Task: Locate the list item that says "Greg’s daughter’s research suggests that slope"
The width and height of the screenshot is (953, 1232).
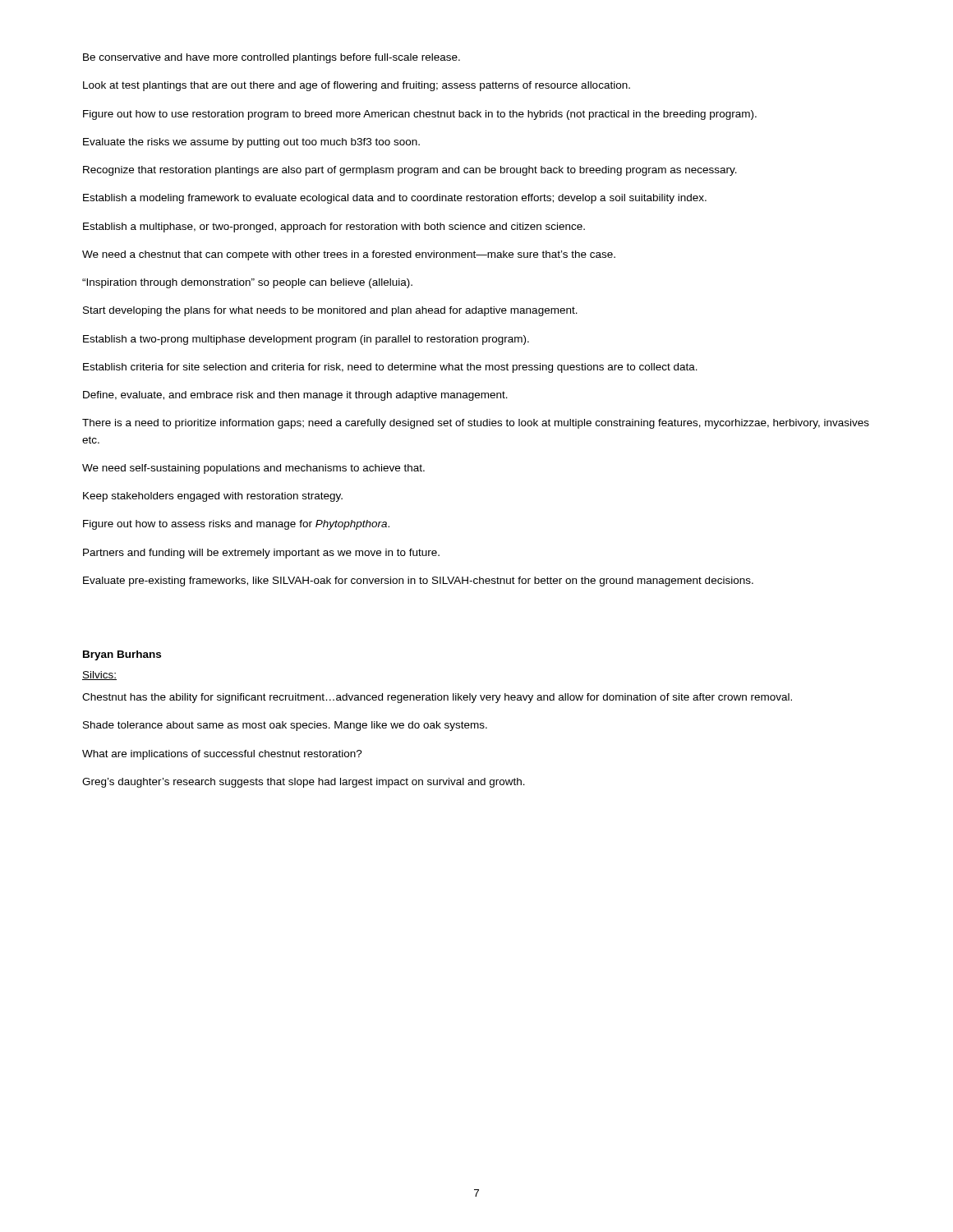Action: click(304, 781)
